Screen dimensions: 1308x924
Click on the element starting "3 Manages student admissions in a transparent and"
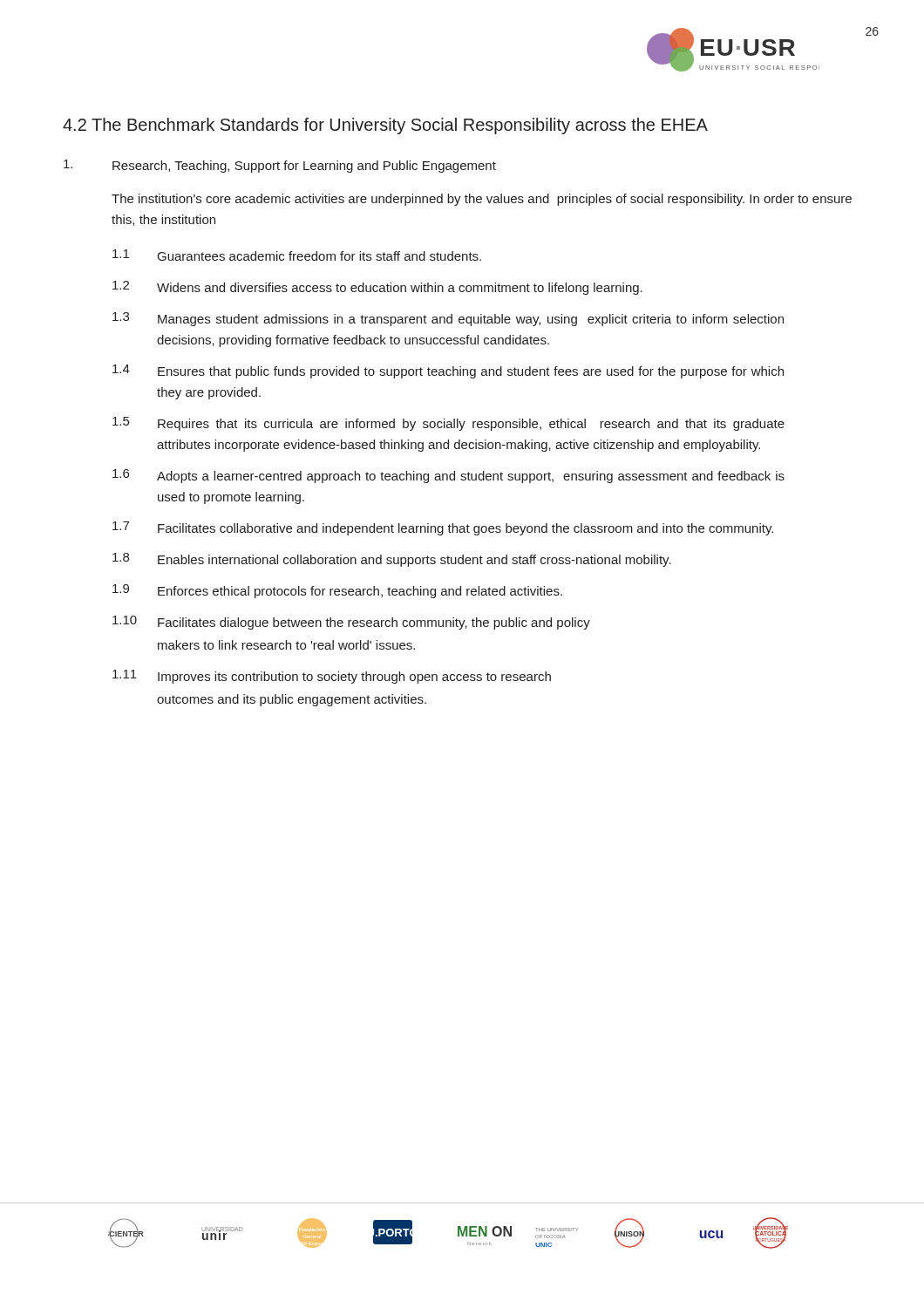click(448, 329)
